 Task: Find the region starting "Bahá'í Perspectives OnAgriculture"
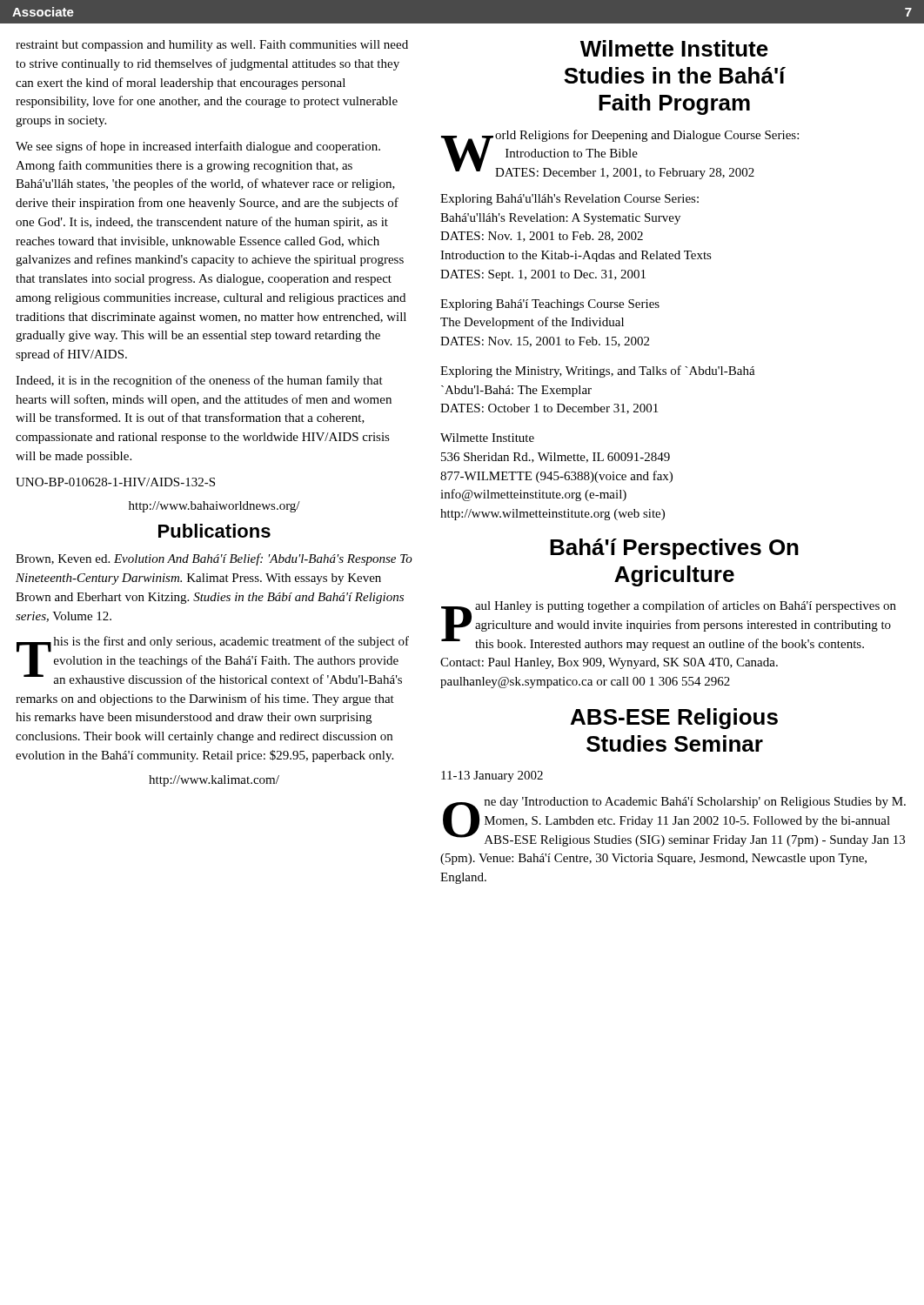click(674, 561)
